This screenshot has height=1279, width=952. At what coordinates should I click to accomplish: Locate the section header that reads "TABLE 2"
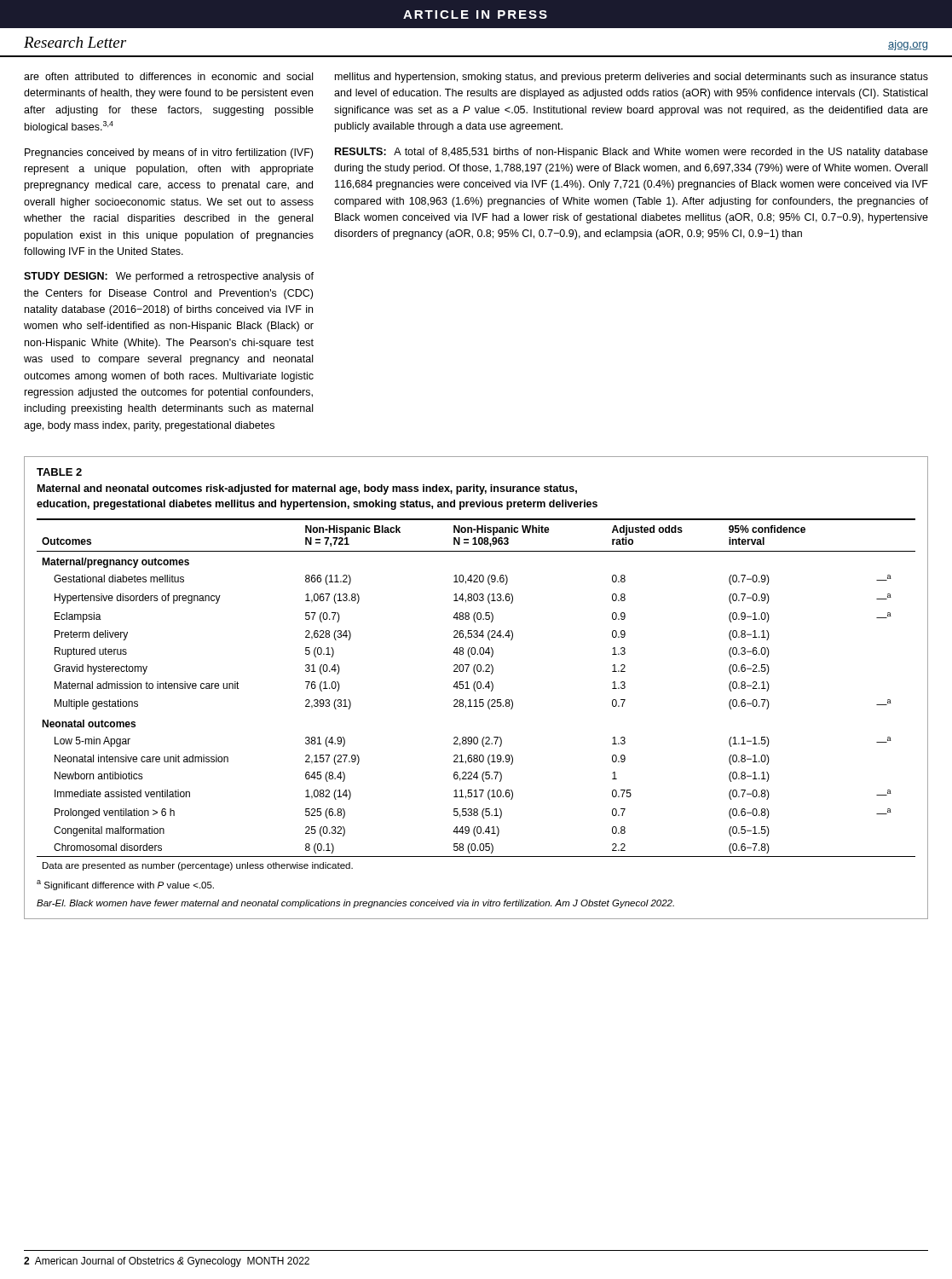click(59, 472)
